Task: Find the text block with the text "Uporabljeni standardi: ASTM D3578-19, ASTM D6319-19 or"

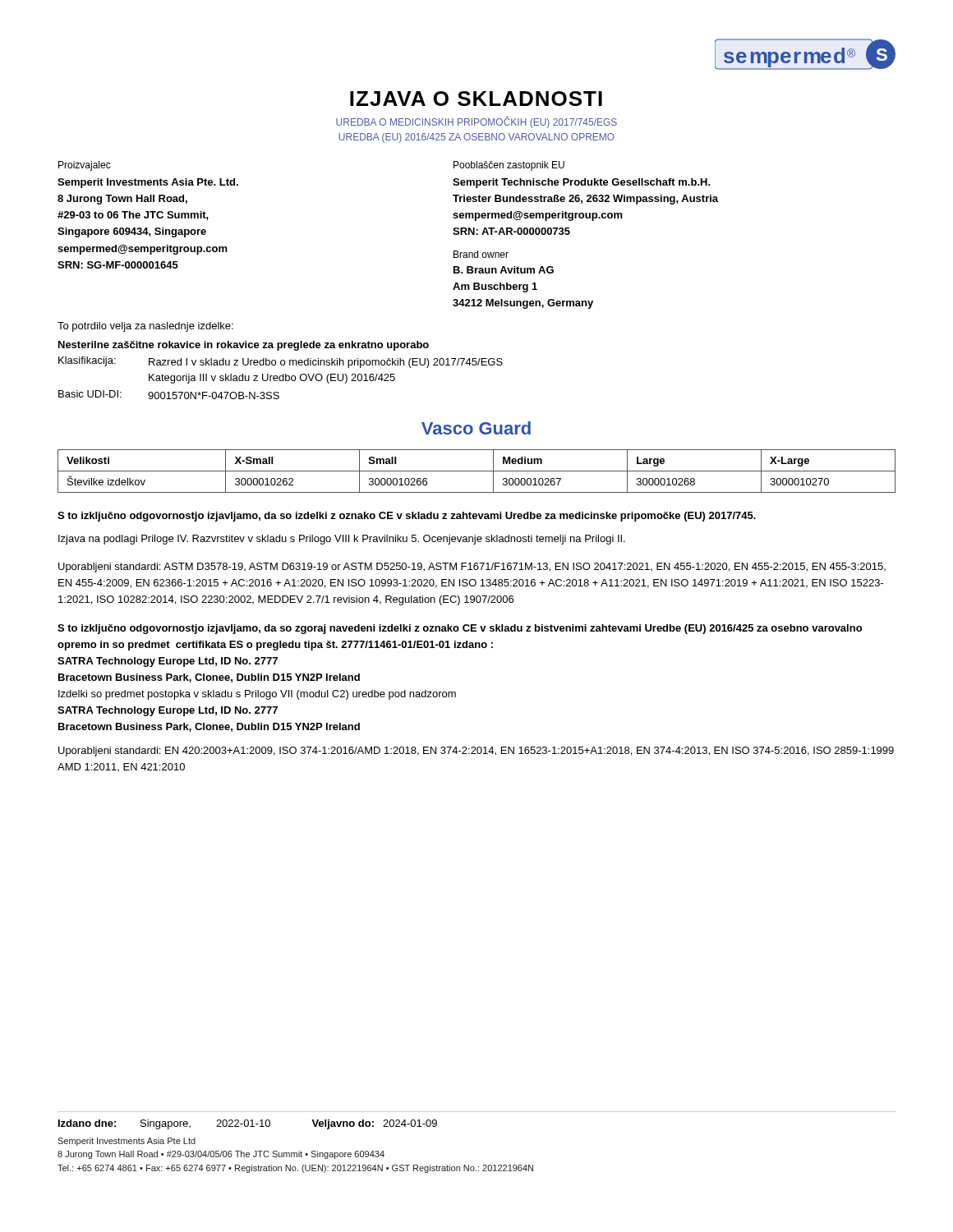Action: (x=472, y=583)
